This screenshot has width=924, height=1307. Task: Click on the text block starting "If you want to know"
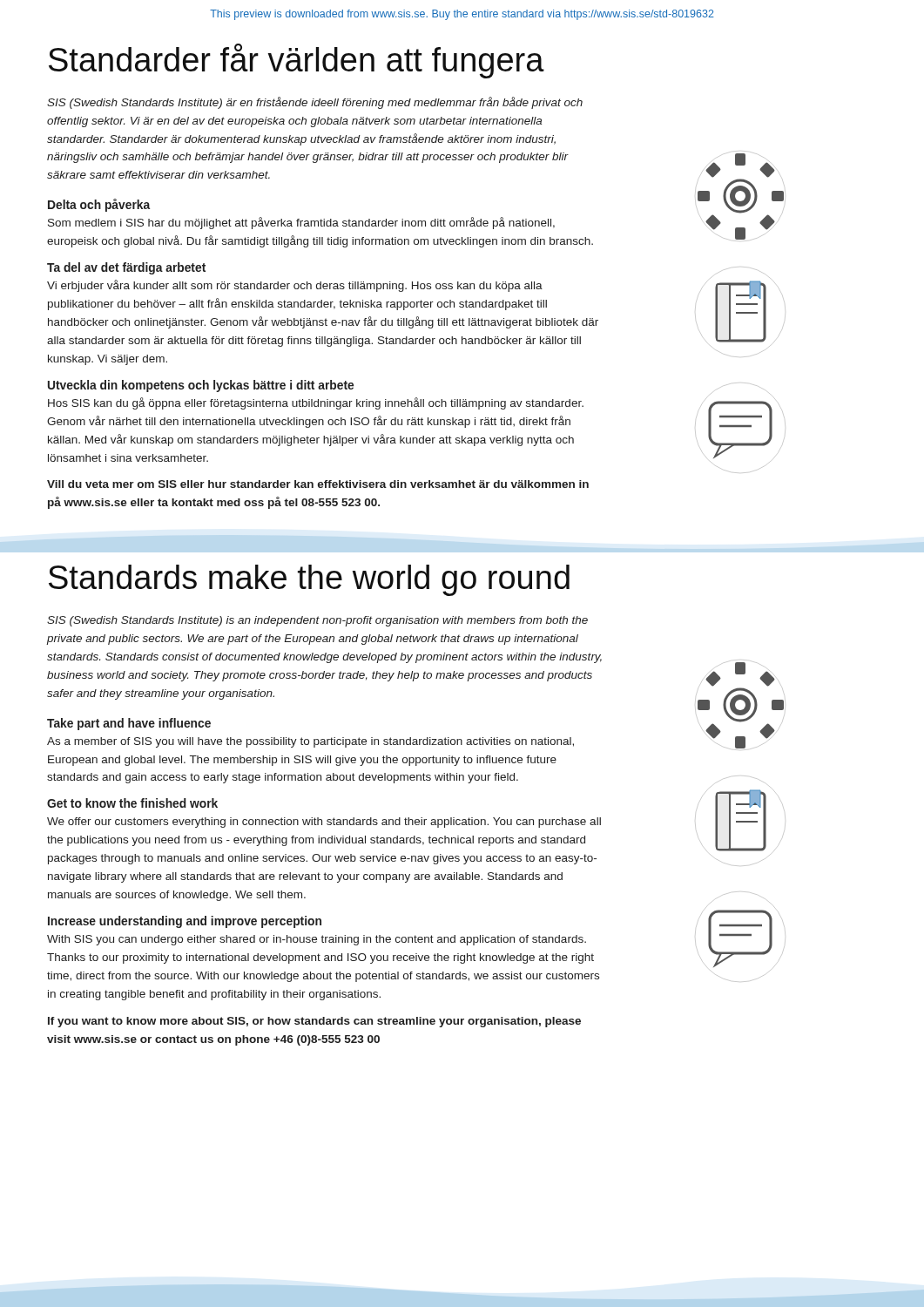coord(314,1030)
